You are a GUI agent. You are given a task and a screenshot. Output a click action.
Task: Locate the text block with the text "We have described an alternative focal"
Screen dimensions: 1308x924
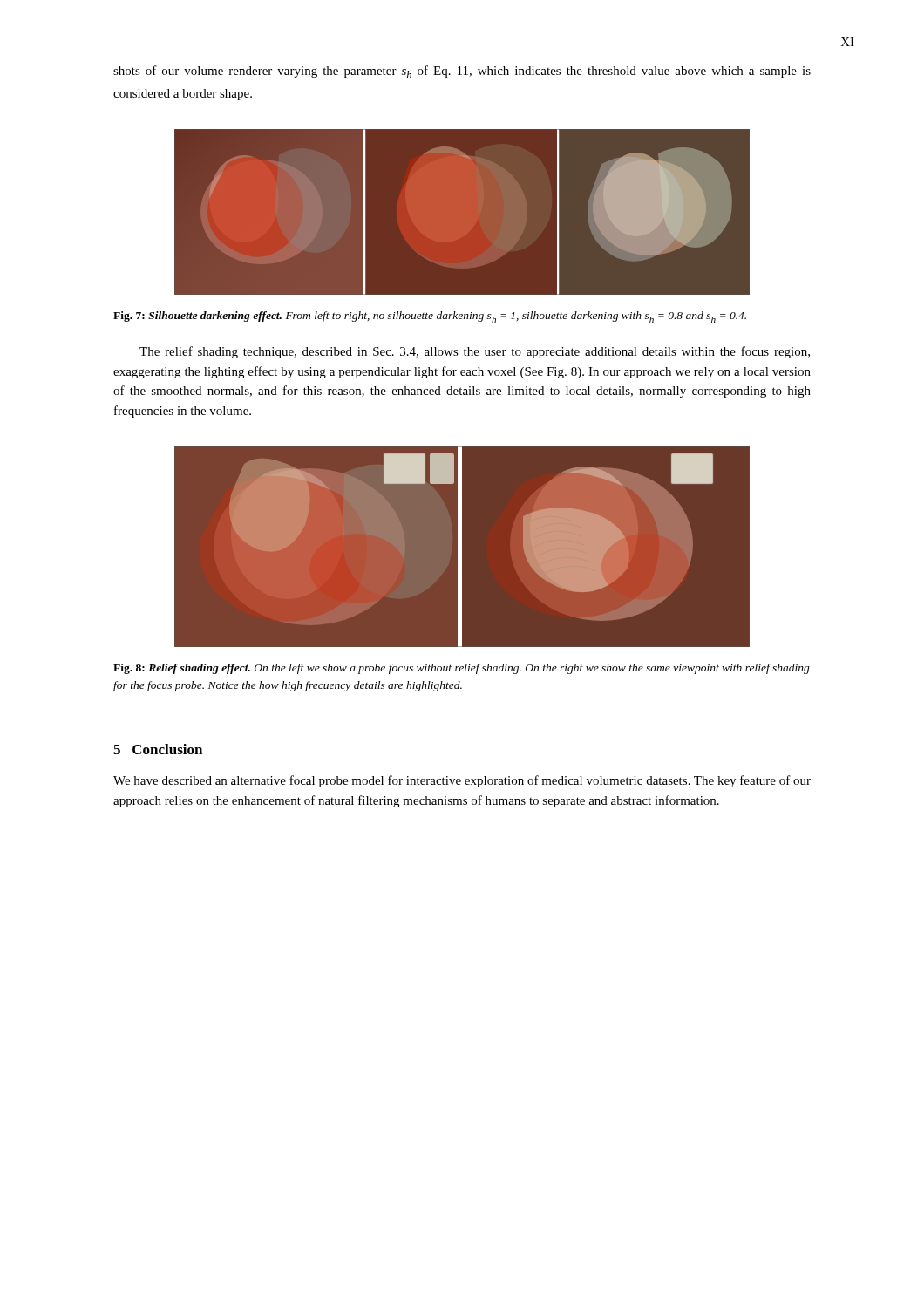462,791
